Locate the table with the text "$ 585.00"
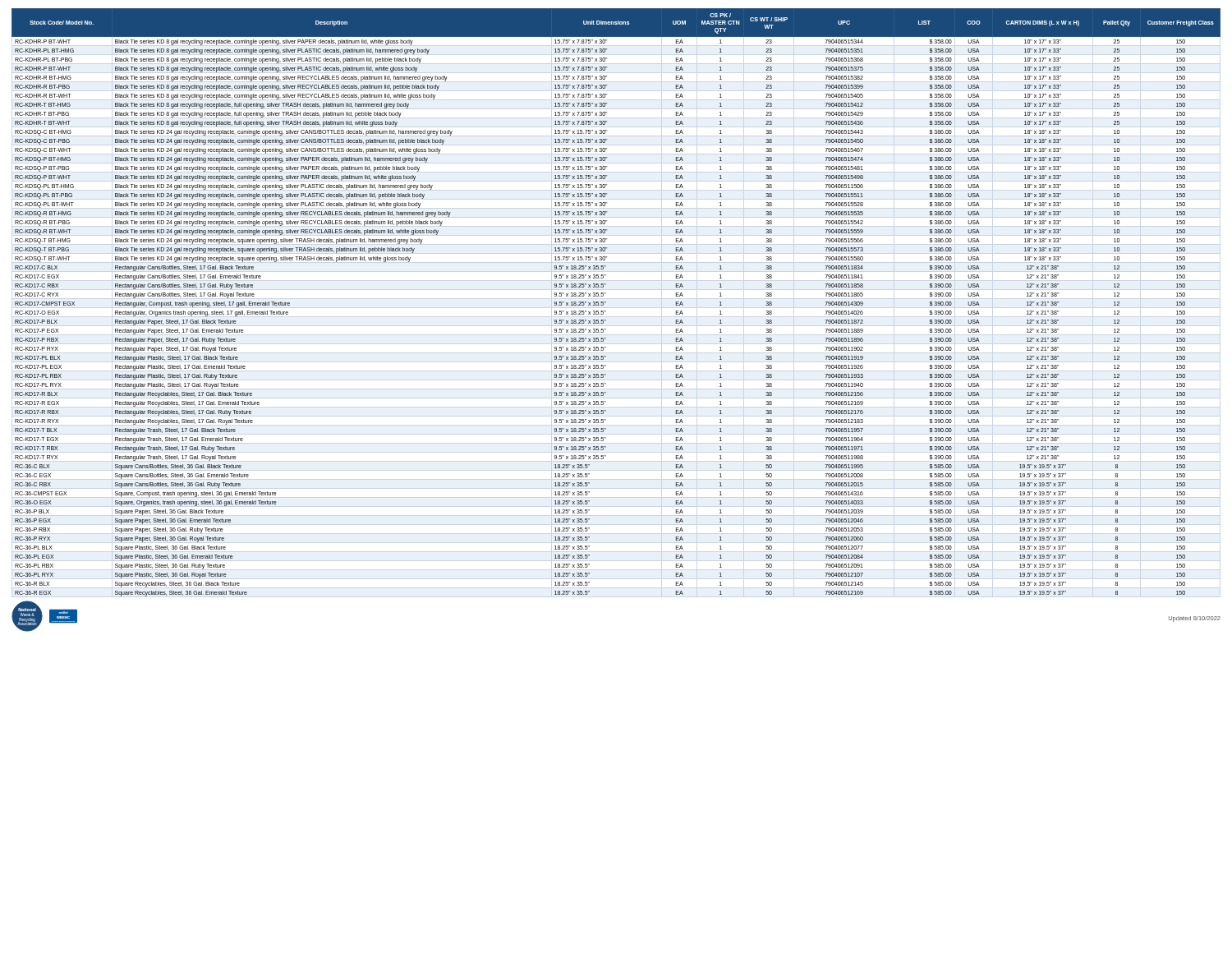Screen dimensions: 953x1232 pos(616,303)
